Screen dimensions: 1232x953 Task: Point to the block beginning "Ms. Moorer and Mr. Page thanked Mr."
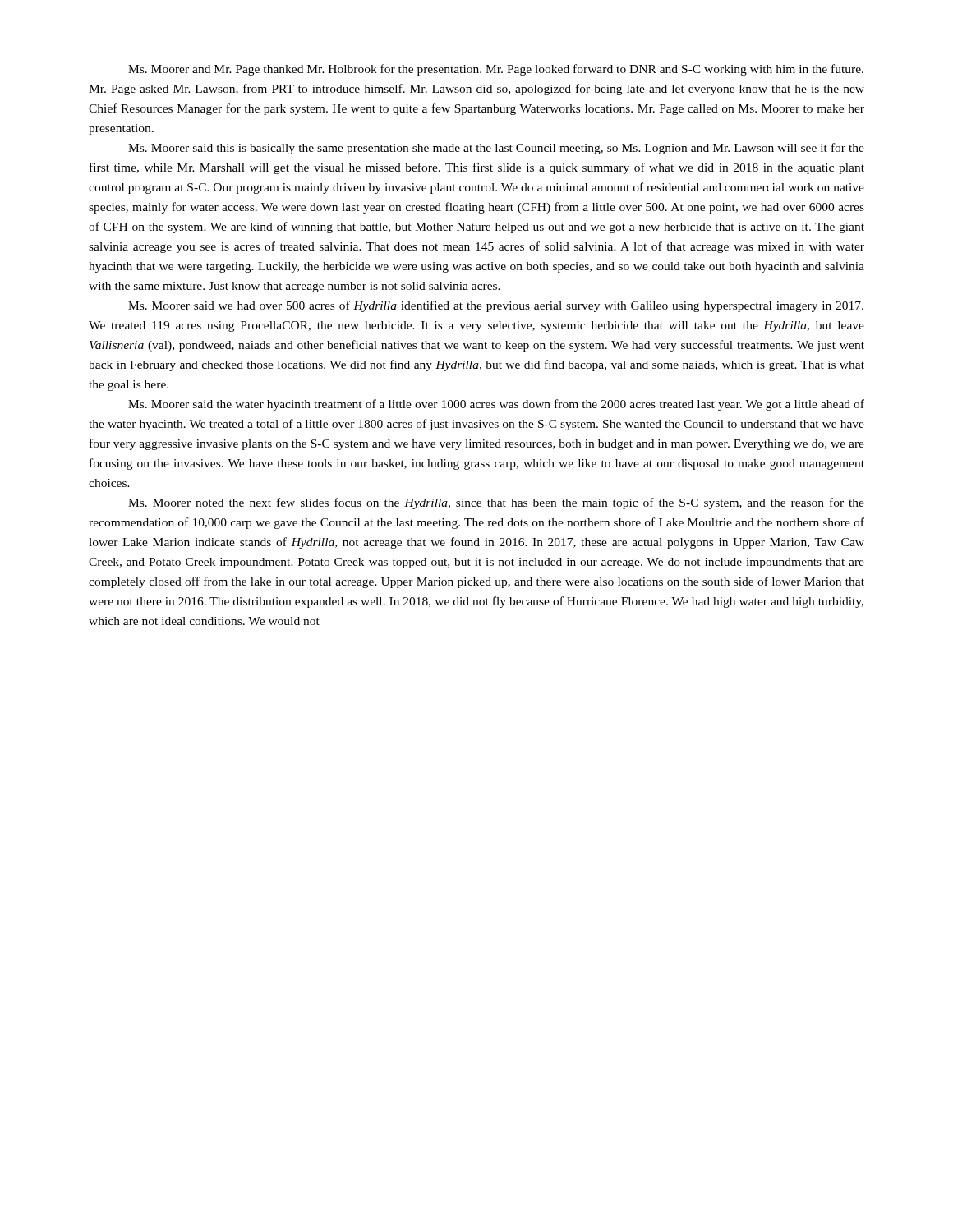pos(476,99)
